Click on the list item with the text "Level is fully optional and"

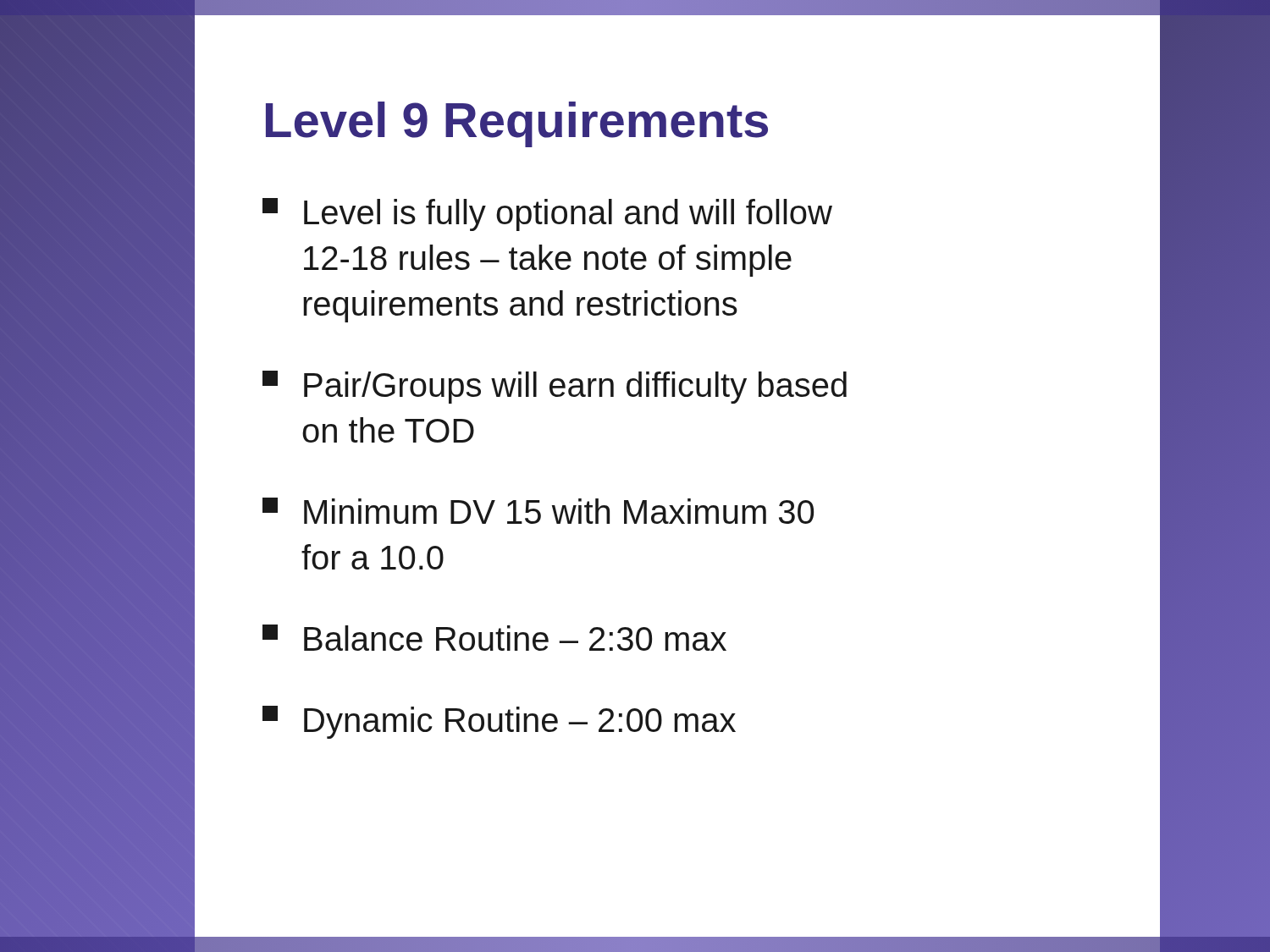tap(547, 258)
